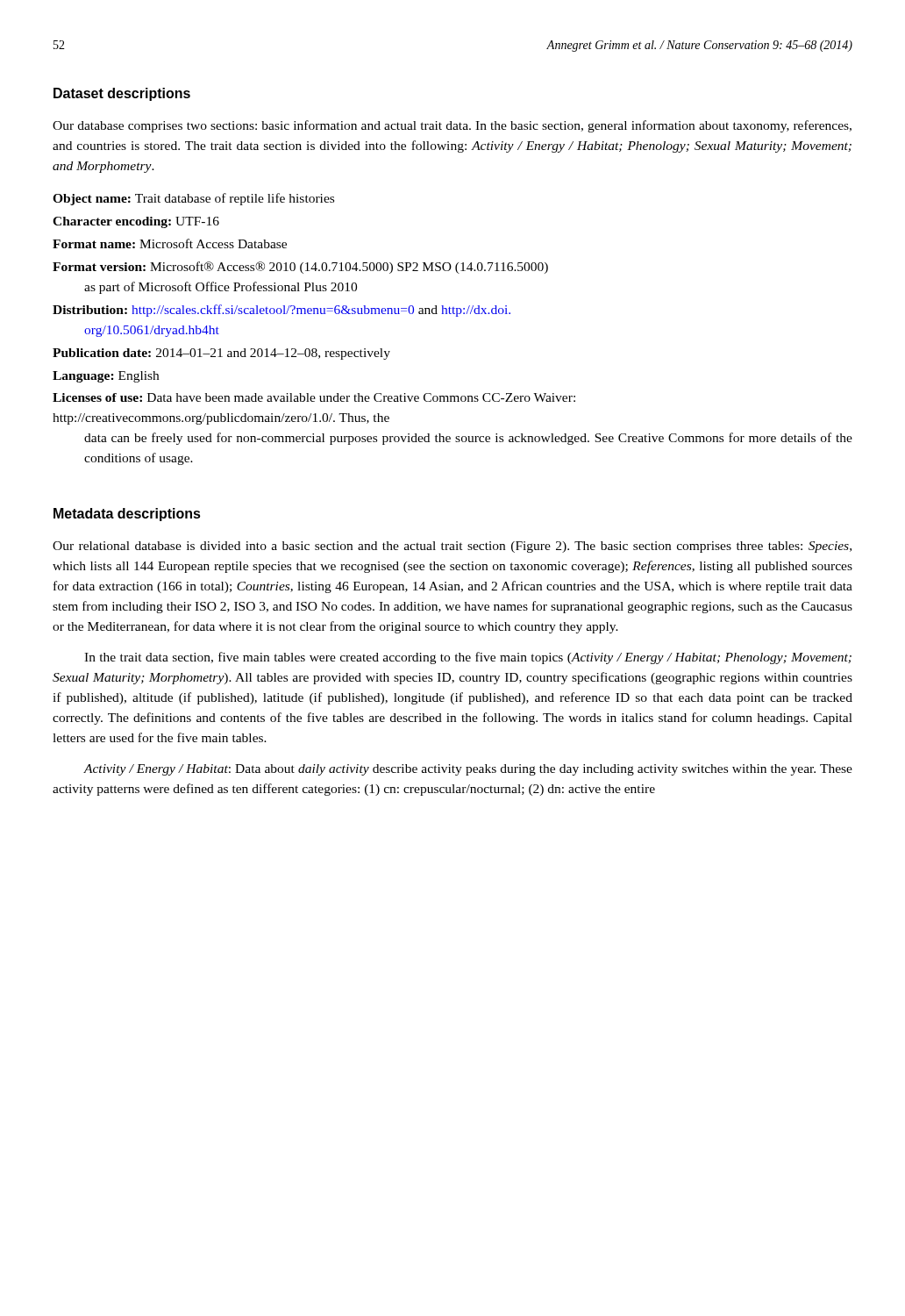The height and width of the screenshot is (1316, 905).
Task: Point to the block starting "Language: English"
Action: [106, 377]
